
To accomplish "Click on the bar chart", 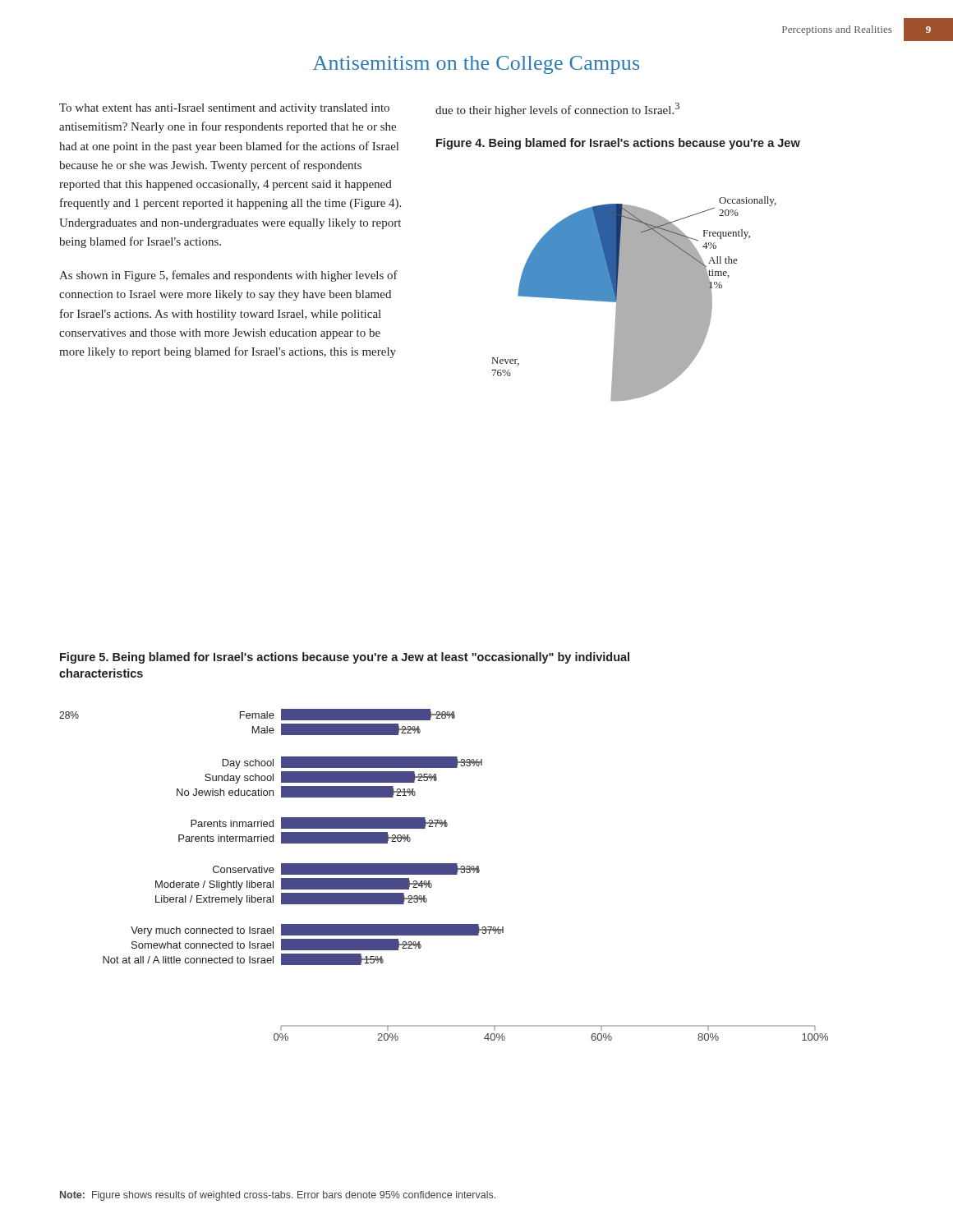I will 478,875.
